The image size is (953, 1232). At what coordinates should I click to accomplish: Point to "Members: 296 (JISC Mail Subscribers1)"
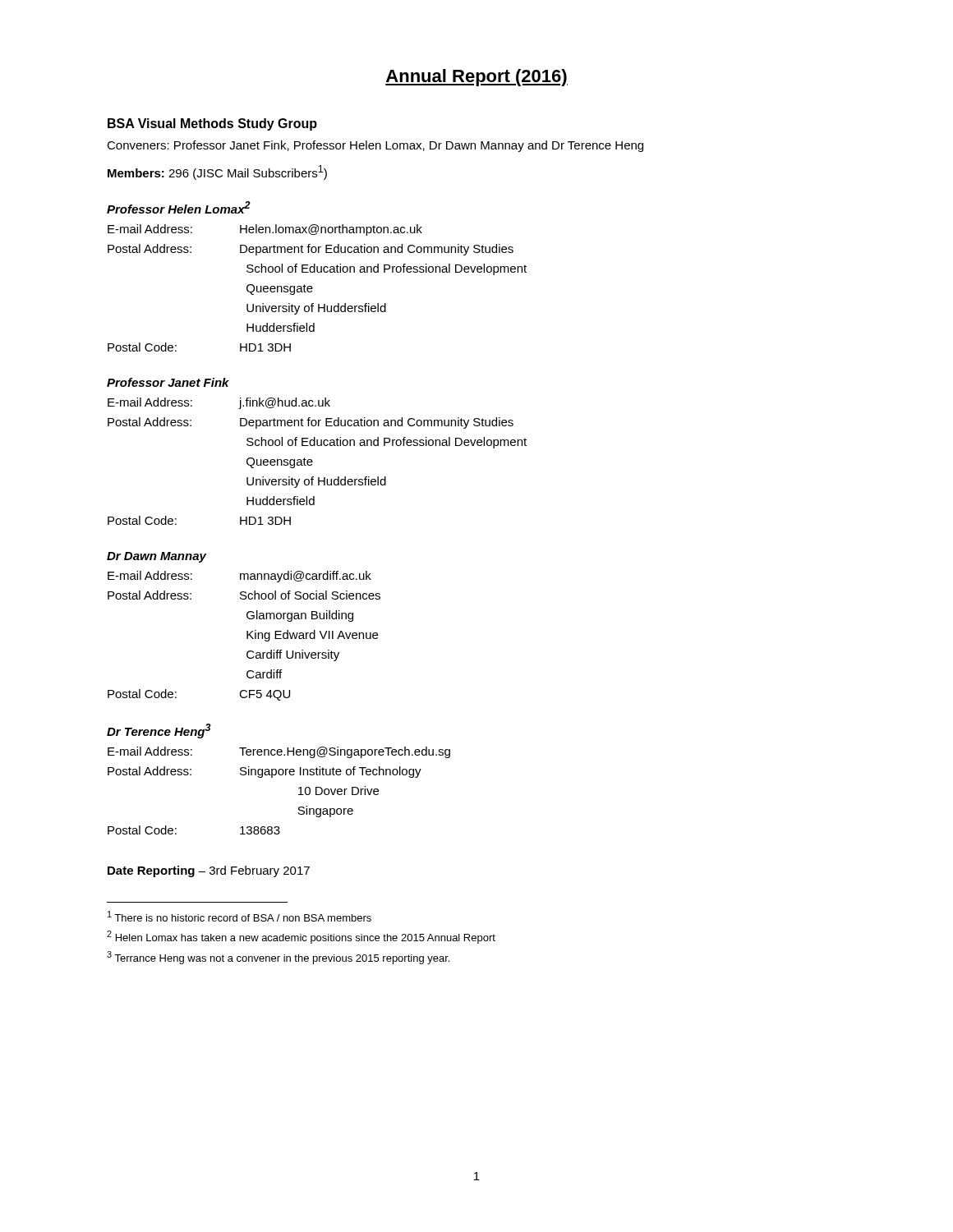point(217,171)
